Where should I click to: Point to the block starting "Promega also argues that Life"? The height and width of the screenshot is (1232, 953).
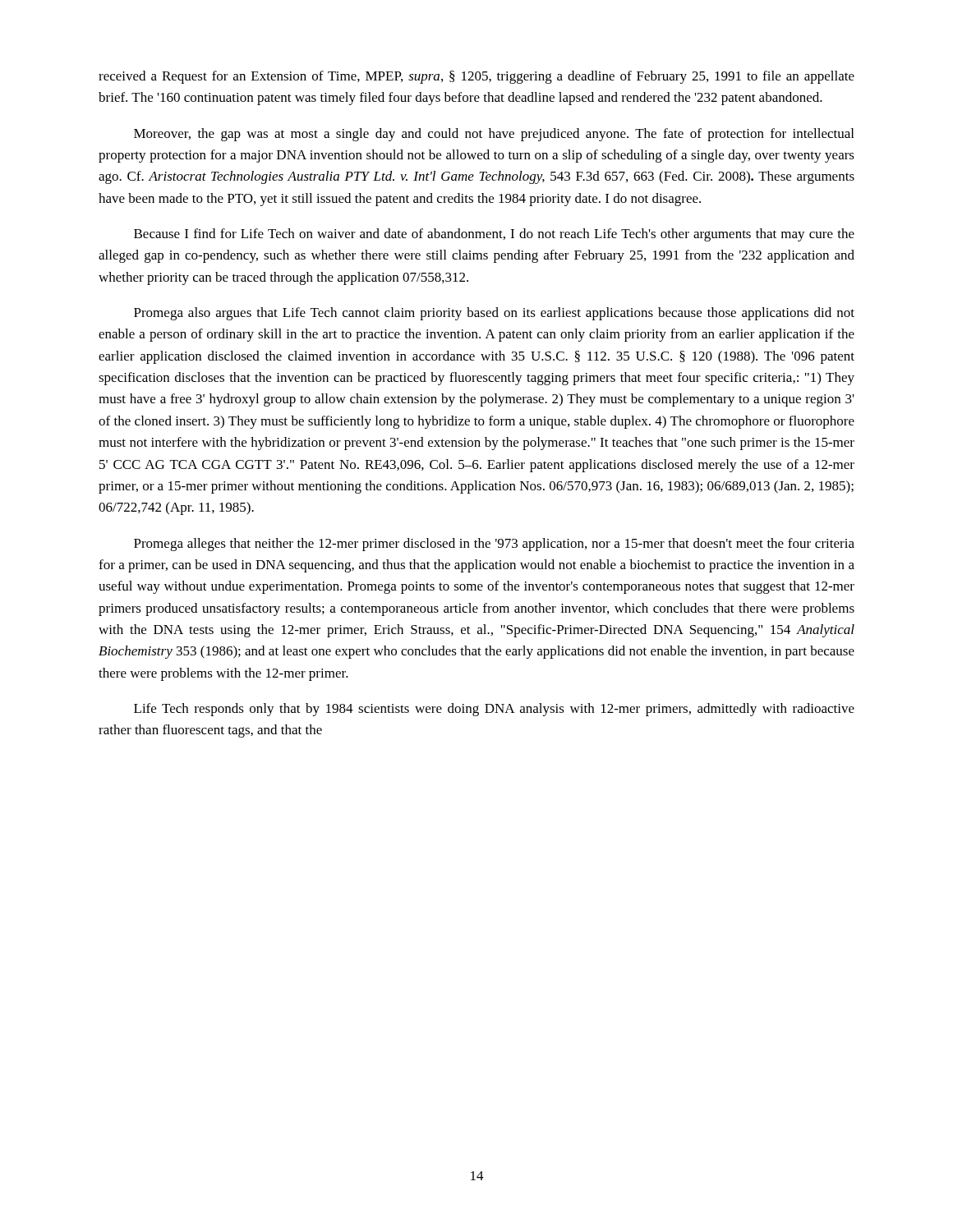click(476, 410)
